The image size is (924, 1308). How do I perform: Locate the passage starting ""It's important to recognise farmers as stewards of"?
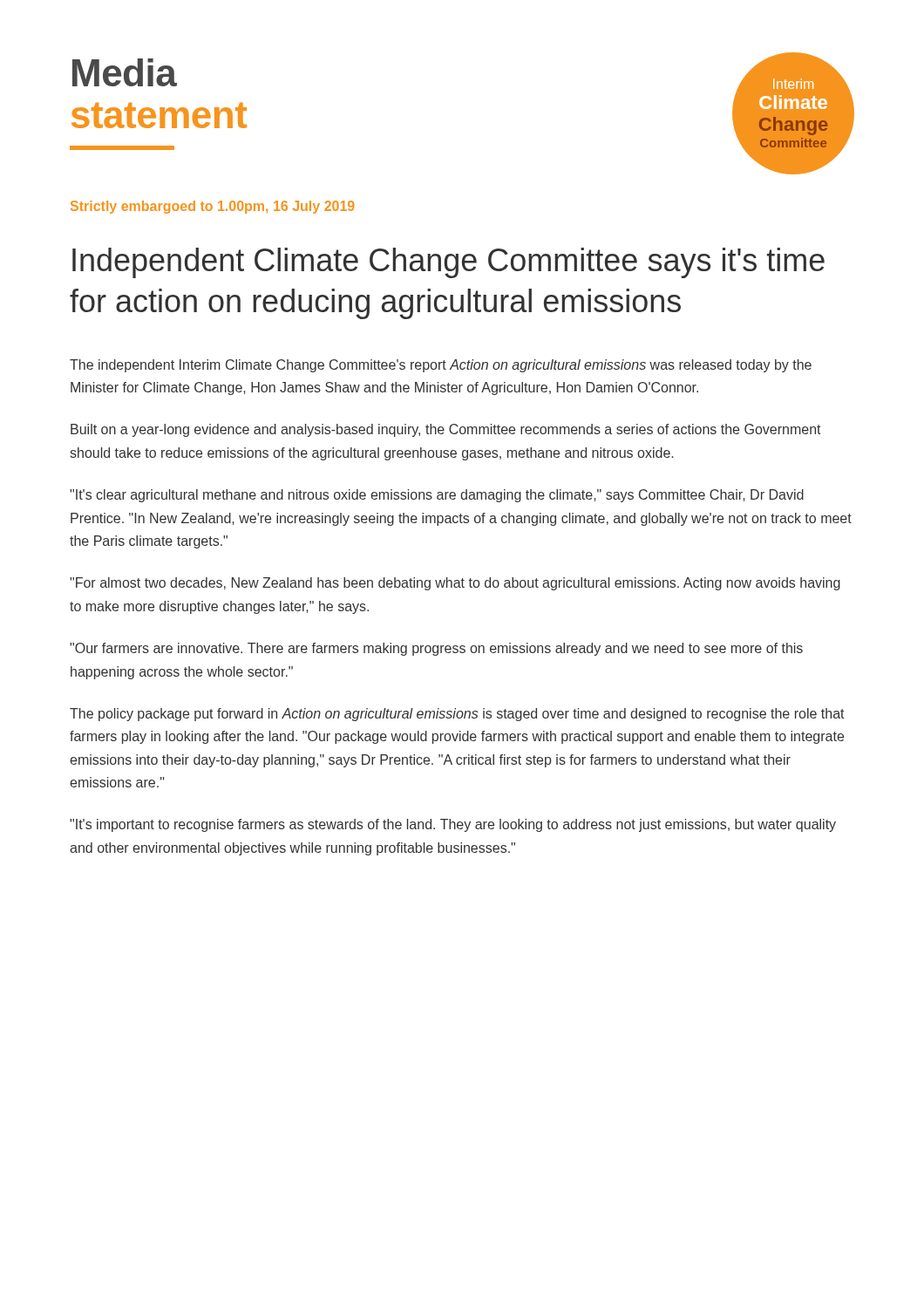coord(453,836)
